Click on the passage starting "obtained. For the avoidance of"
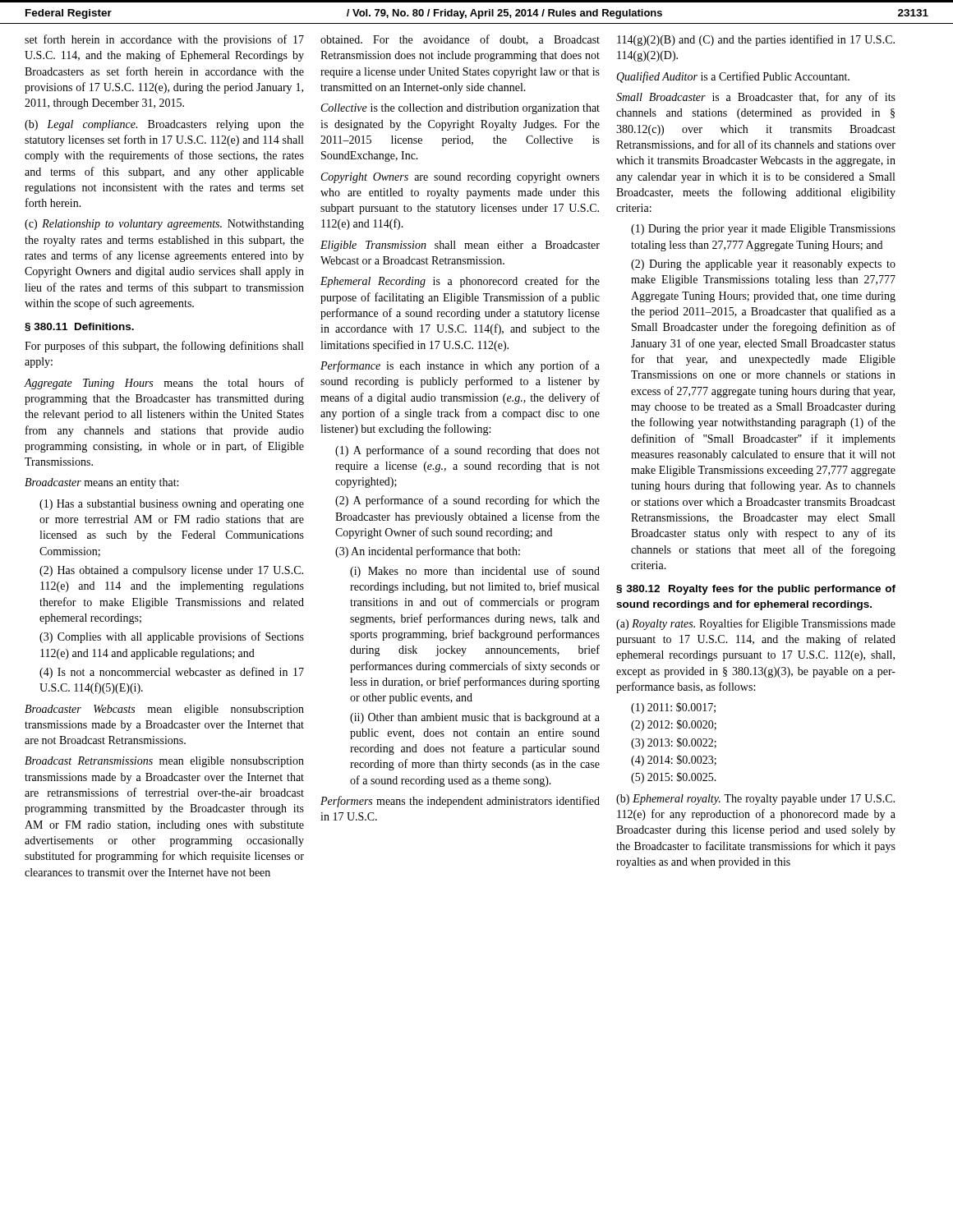Screen dimensions: 1232x953 coord(460,64)
